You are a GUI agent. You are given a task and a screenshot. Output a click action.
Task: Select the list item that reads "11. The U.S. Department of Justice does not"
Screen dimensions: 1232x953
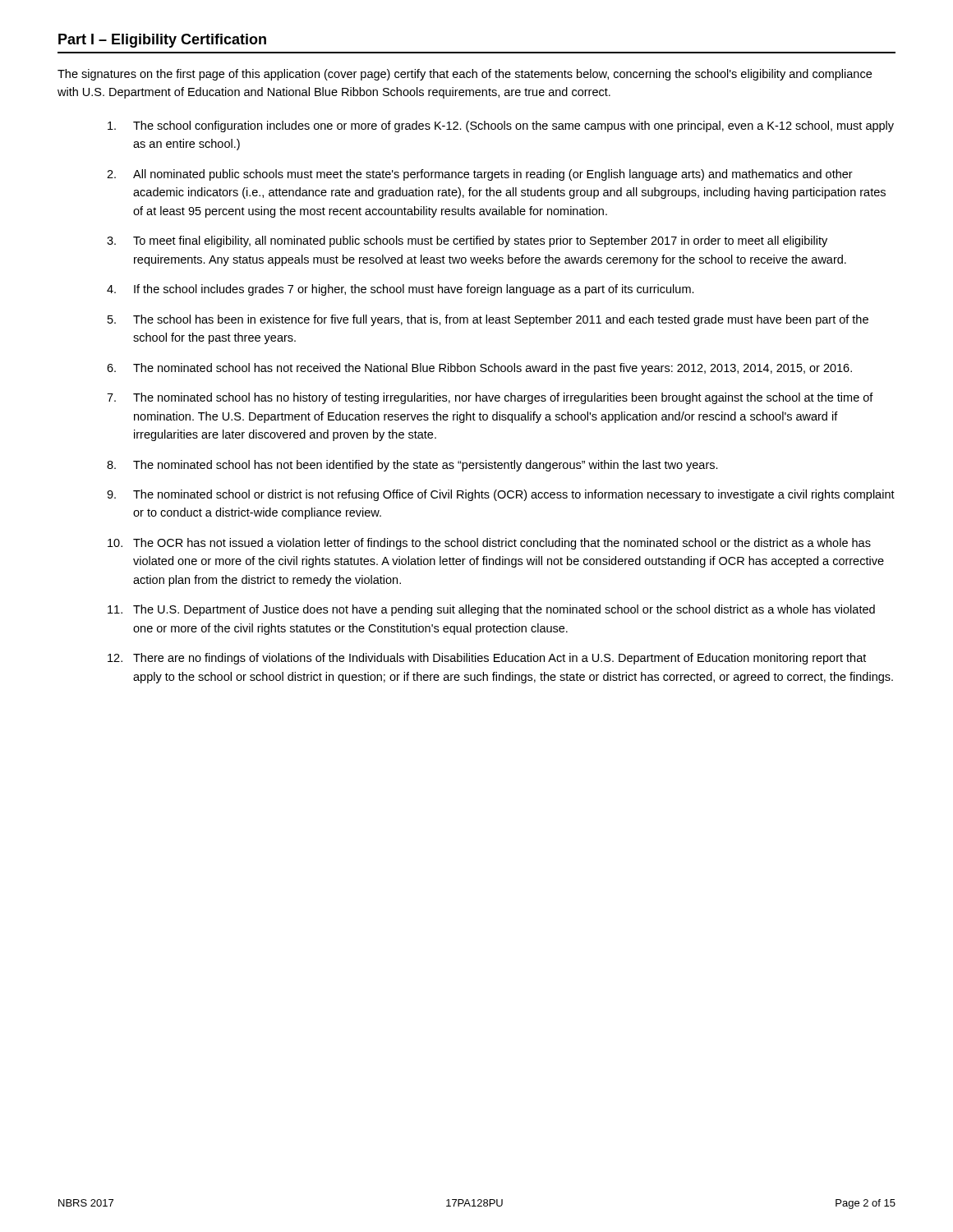[501, 619]
